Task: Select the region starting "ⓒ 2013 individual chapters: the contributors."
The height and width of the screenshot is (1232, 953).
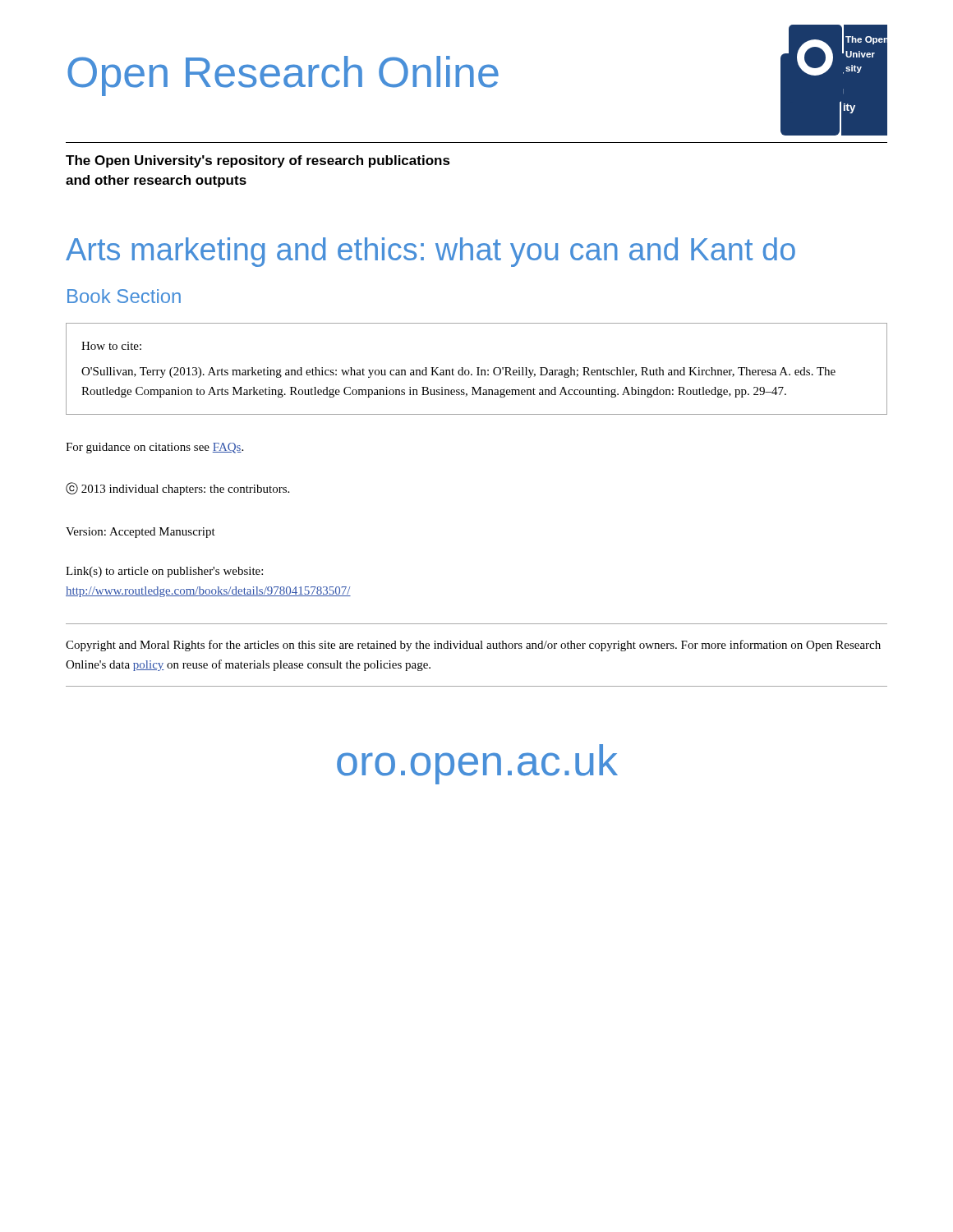Action: [177, 489]
